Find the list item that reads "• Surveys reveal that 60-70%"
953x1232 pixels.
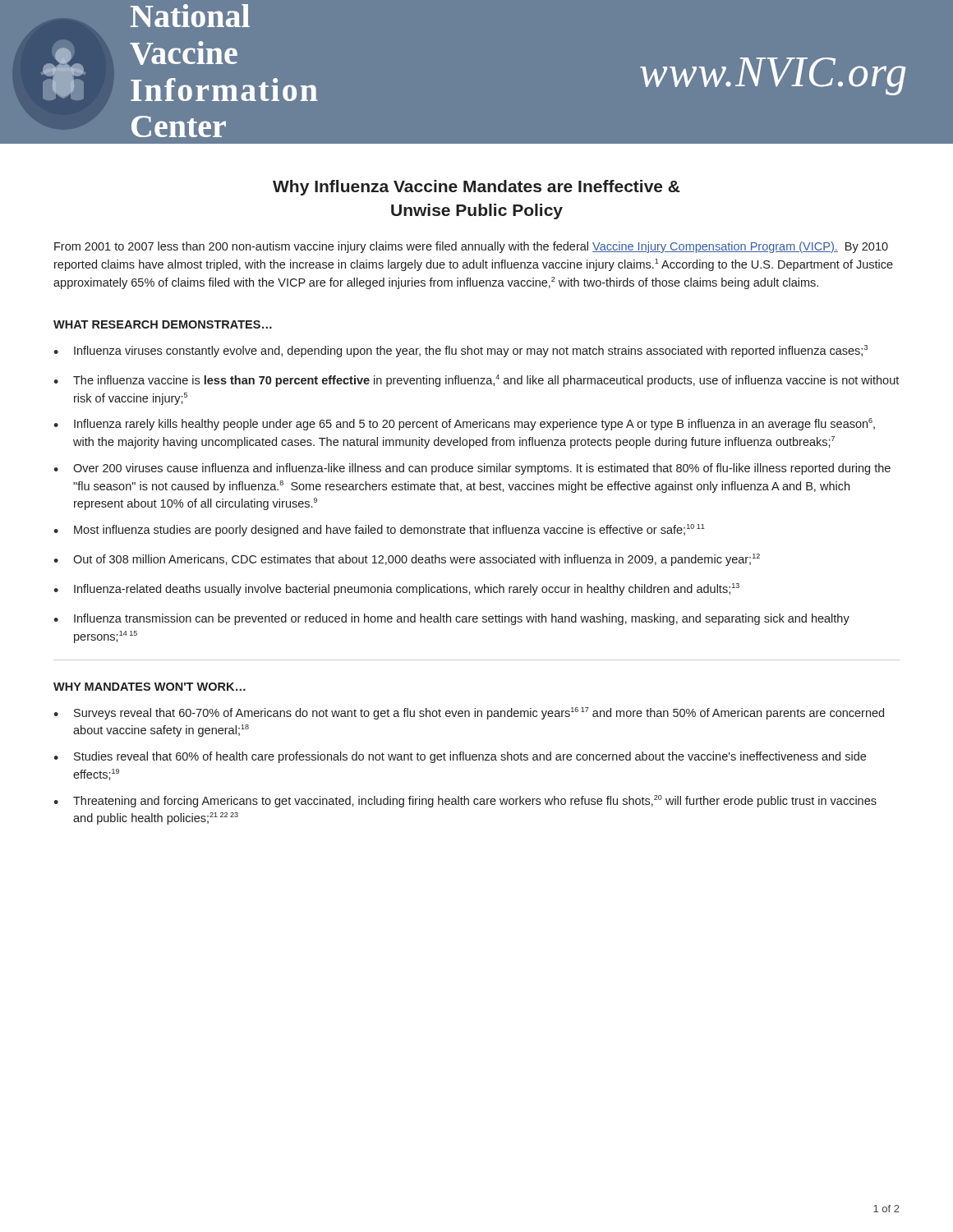(x=476, y=722)
